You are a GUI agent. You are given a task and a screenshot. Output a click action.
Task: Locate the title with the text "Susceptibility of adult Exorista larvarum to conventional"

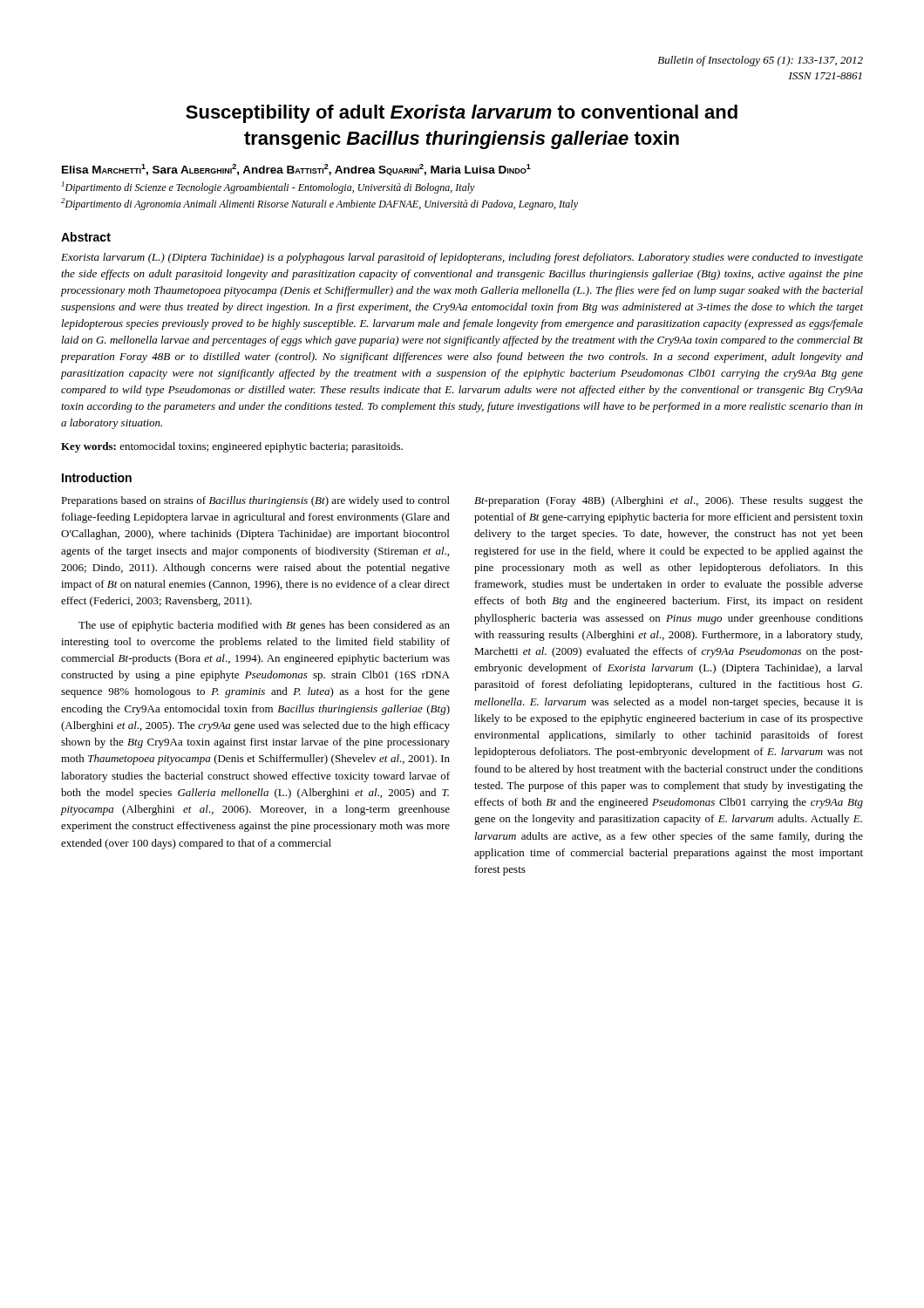point(462,126)
